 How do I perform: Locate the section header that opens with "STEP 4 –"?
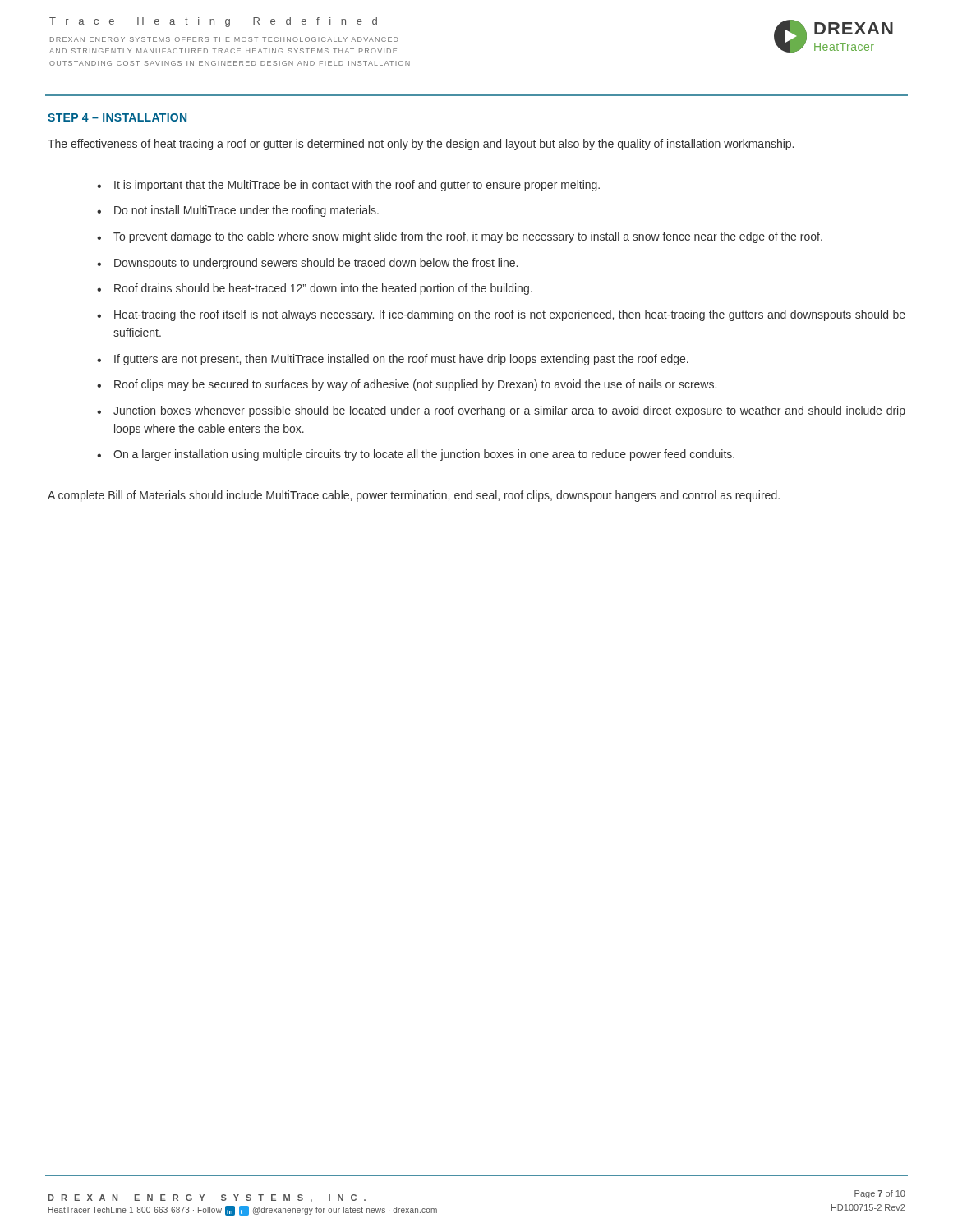[117, 117]
